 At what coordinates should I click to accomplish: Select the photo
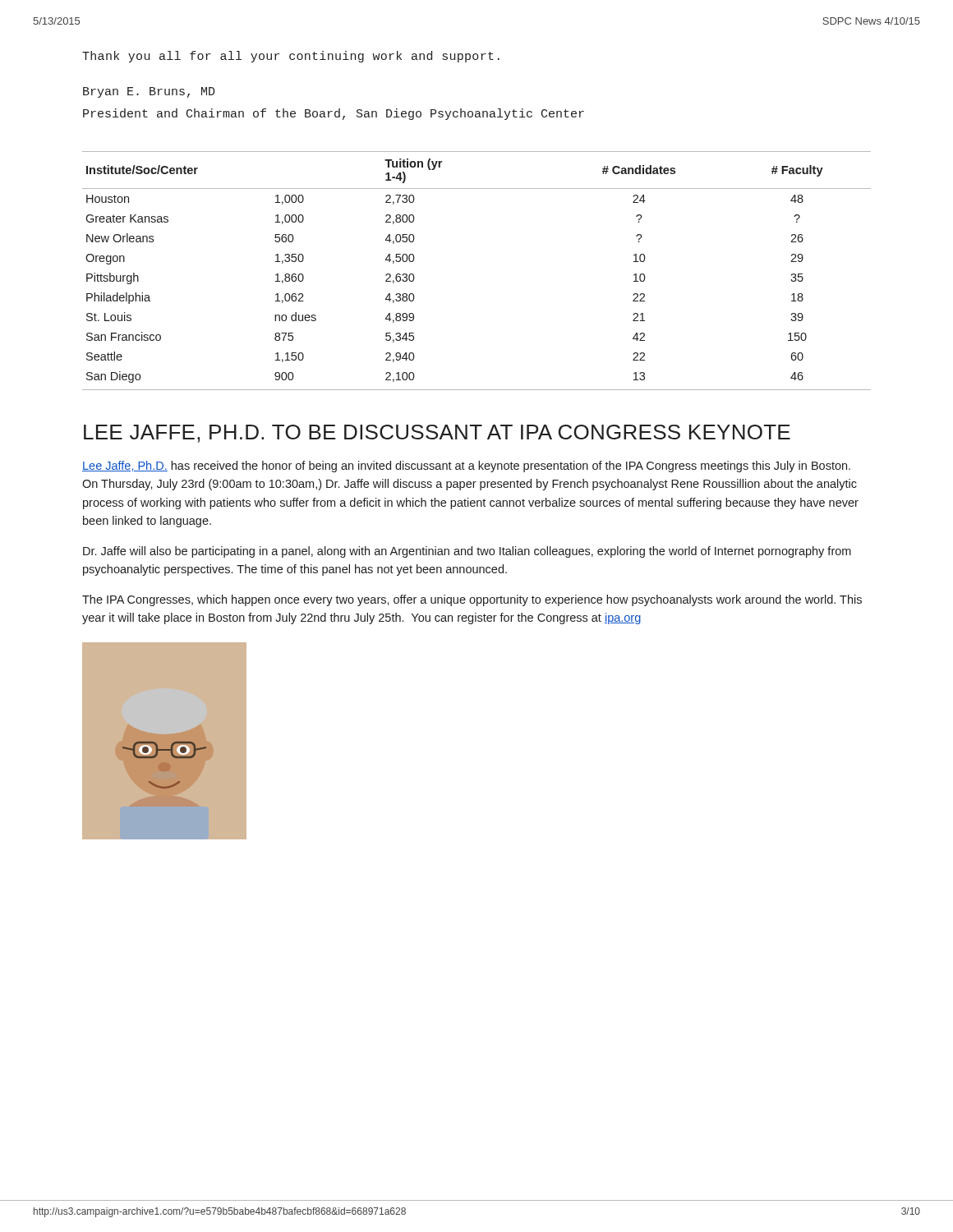[476, 742]
